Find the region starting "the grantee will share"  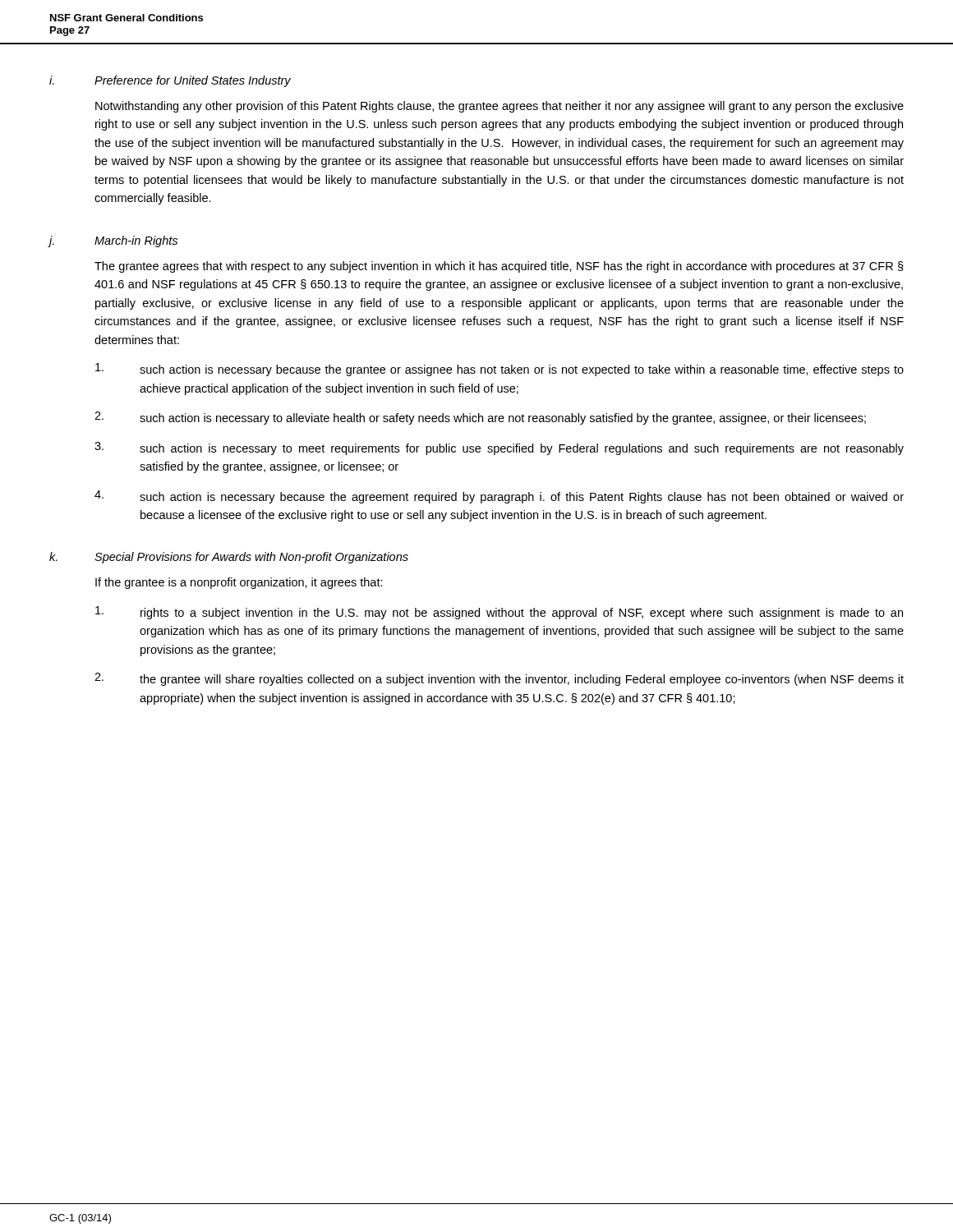tap(522, 689)
